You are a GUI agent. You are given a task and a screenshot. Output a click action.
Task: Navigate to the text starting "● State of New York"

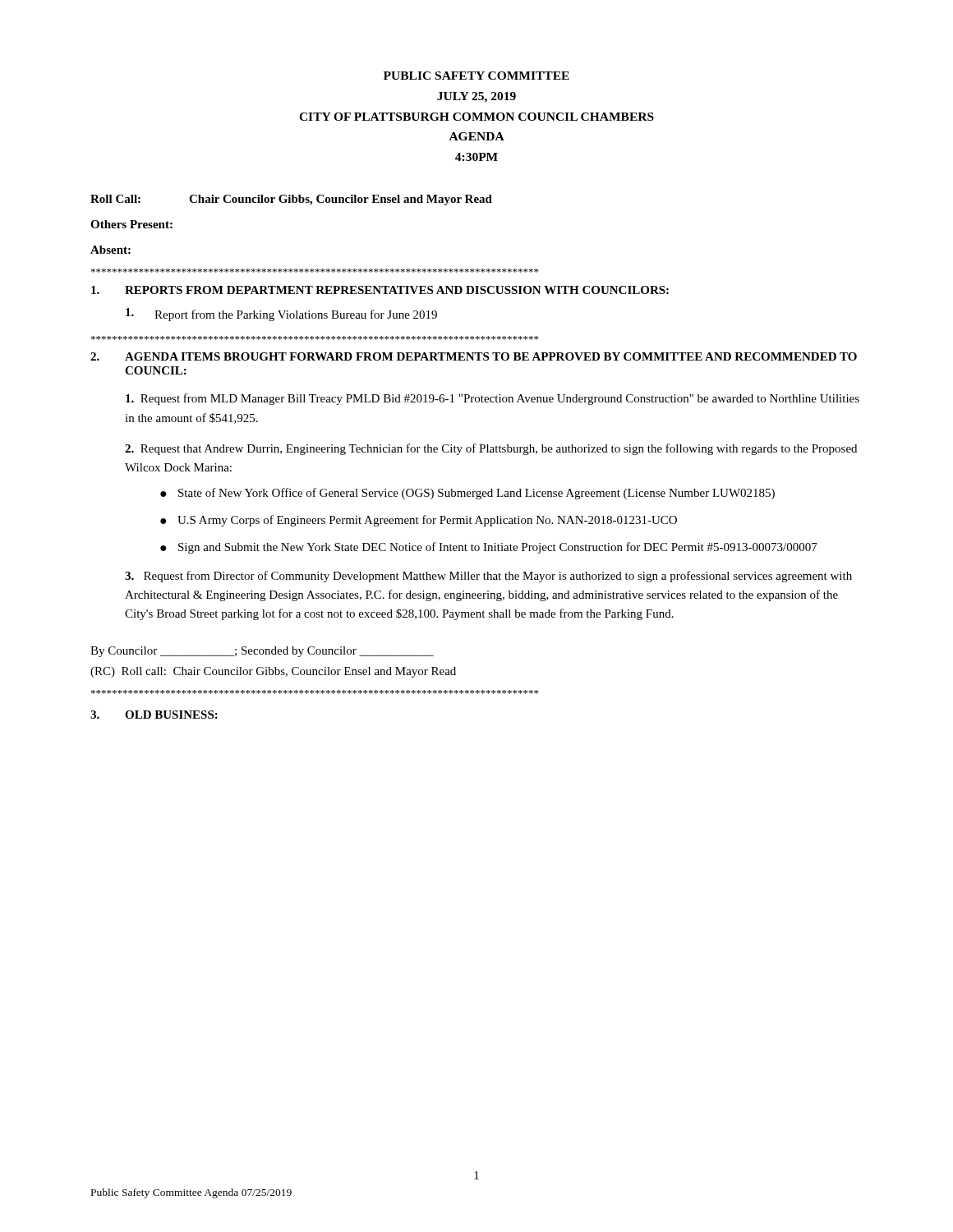pyautogui.click(x=511, y=494)
